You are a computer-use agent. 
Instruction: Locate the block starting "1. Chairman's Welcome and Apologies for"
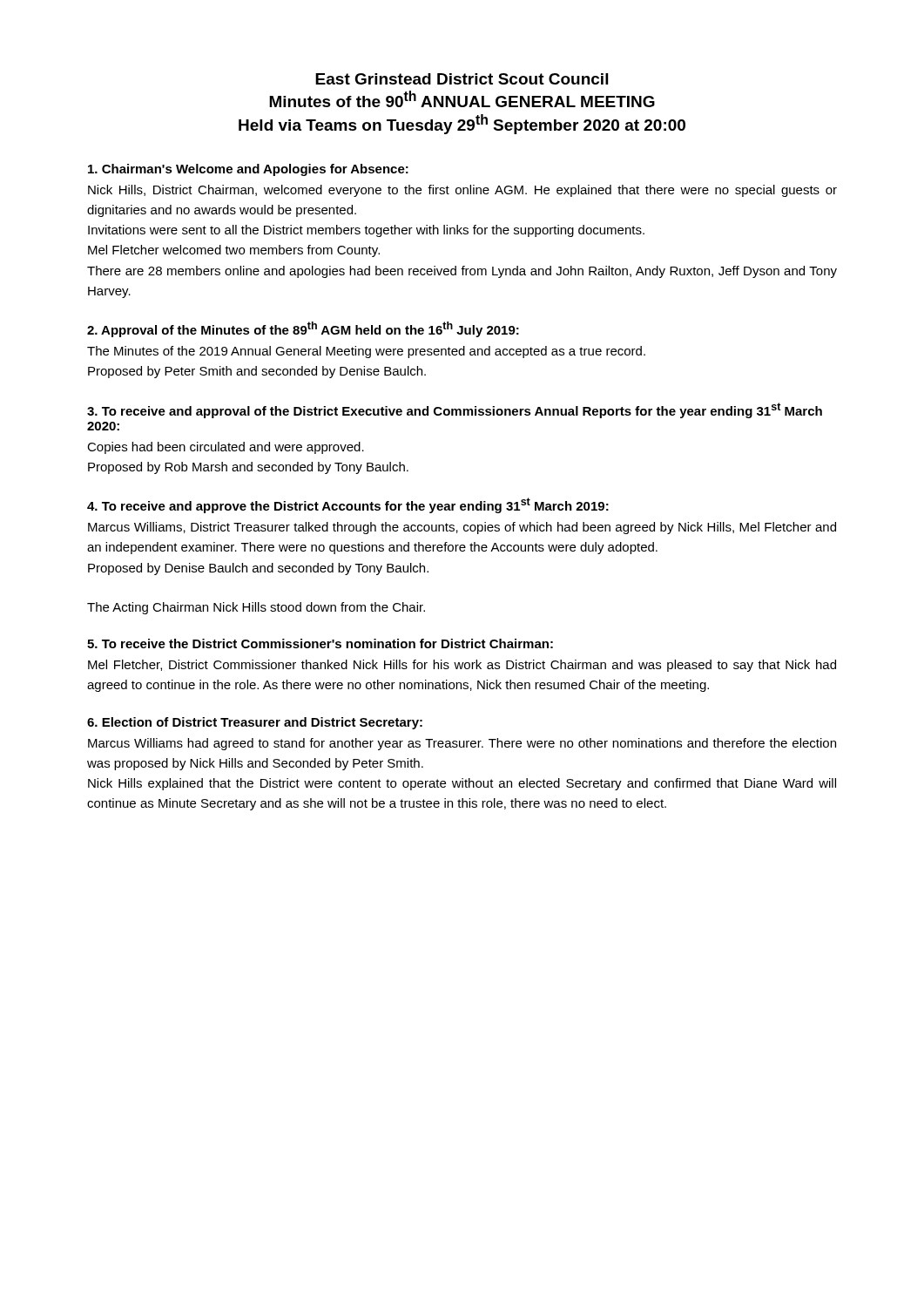coord(248,168)
